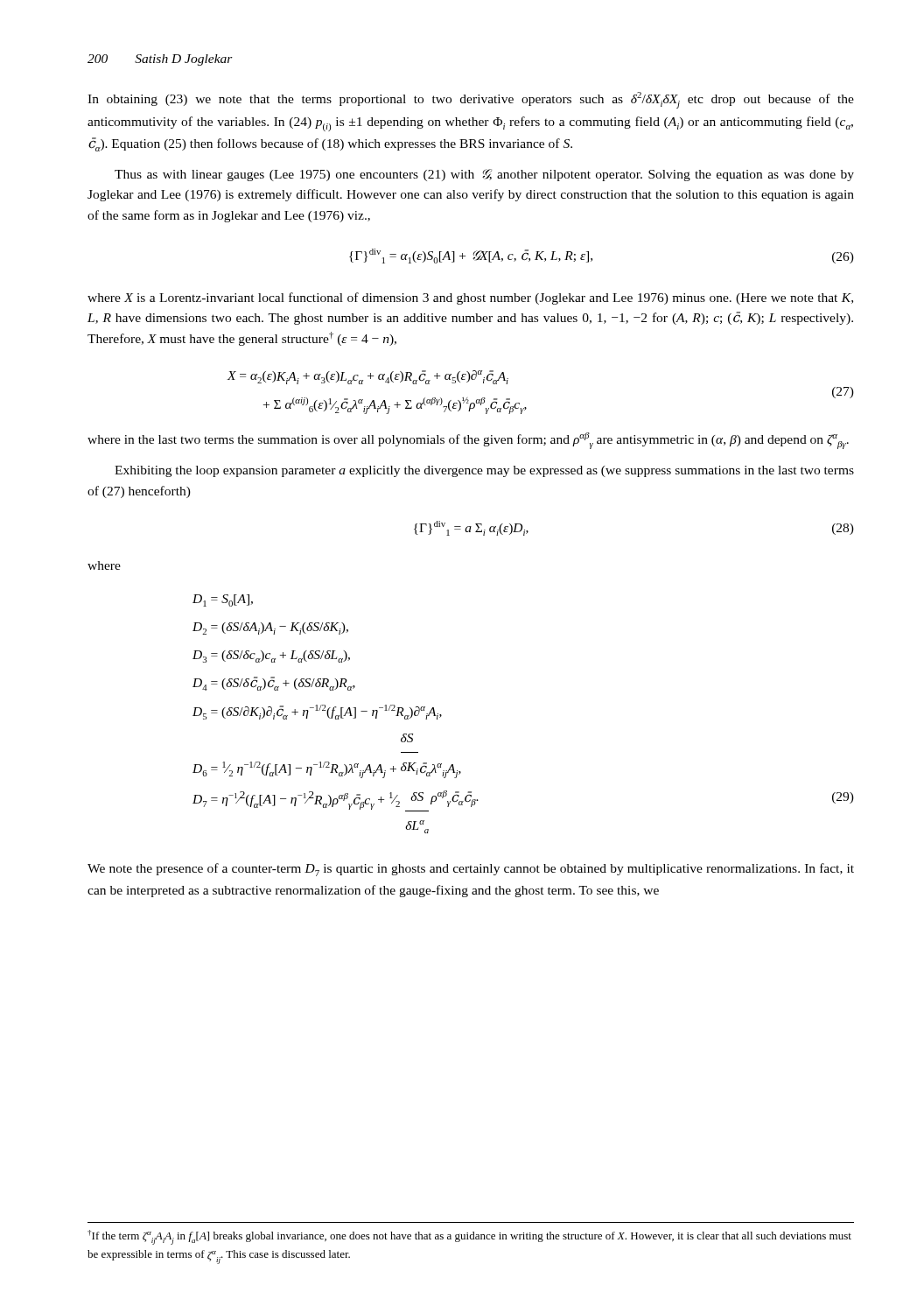Find the text block that reads "We note the presence"
924x1313 pixels.
coord(471,879)
